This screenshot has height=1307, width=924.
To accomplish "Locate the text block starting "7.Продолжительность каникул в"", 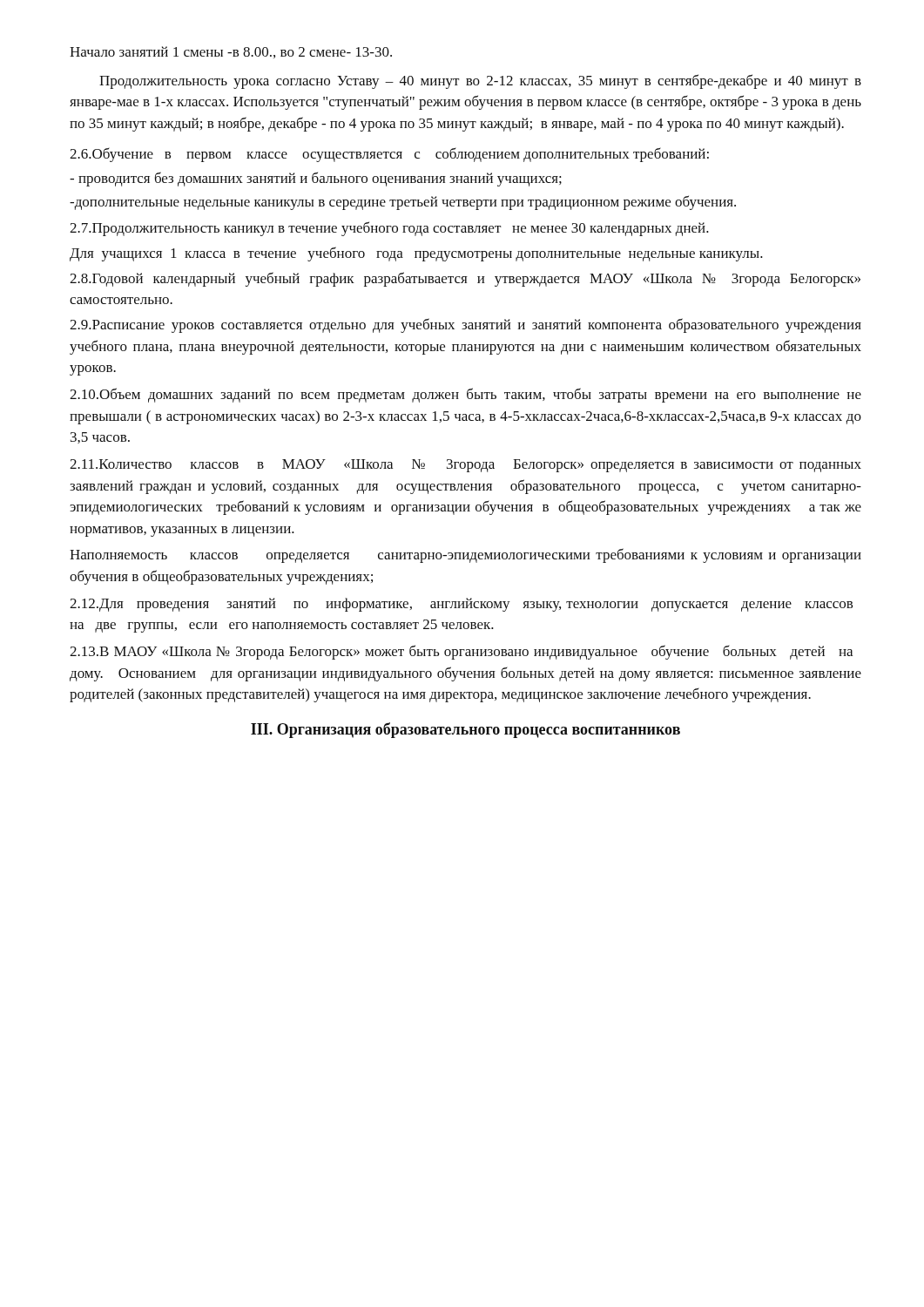I will click(x=389, y=228).
